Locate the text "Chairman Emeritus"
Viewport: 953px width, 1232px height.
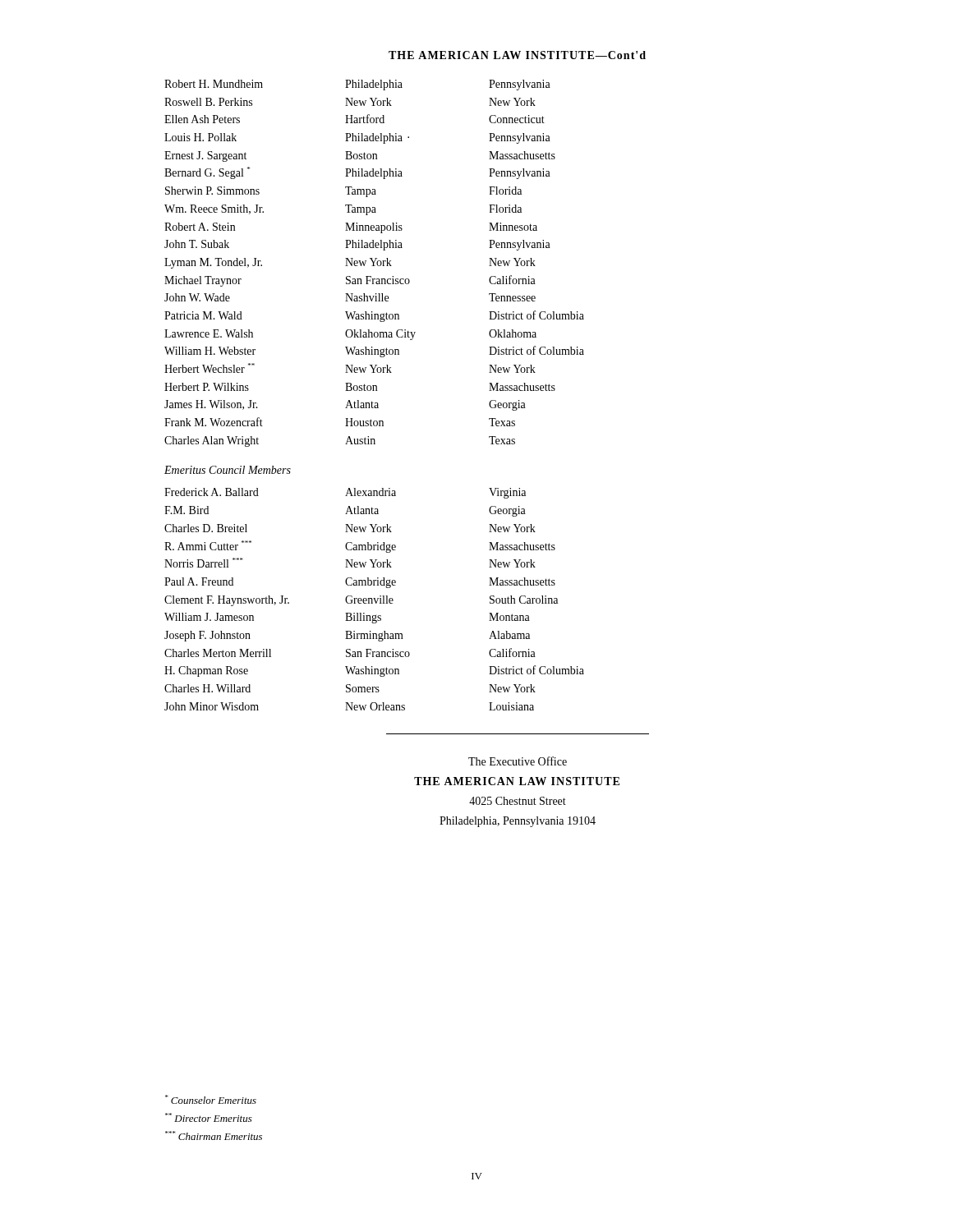(x=213, y=1136)
